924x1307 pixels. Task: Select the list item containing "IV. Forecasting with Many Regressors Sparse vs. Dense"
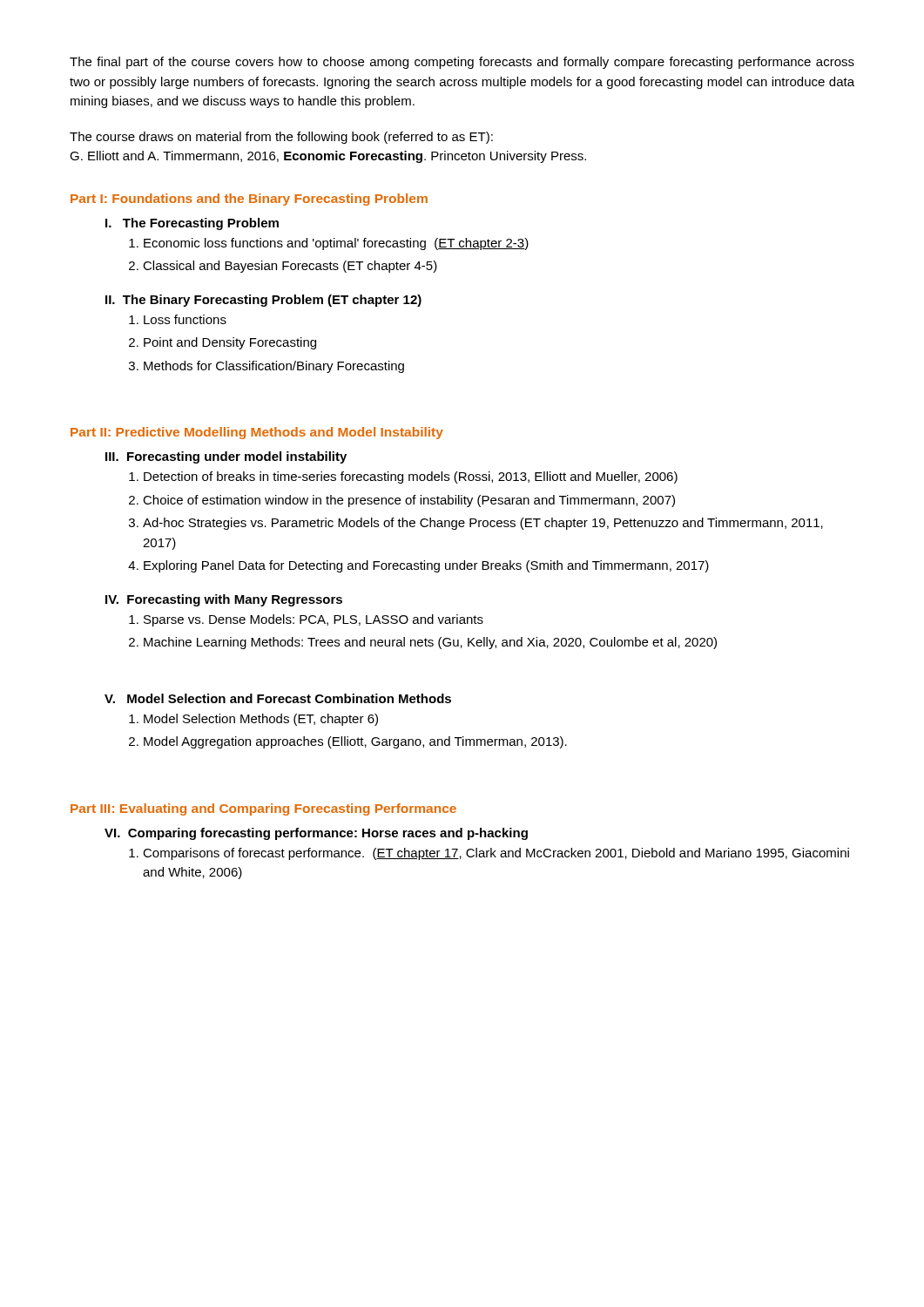[x=479, y=622]
